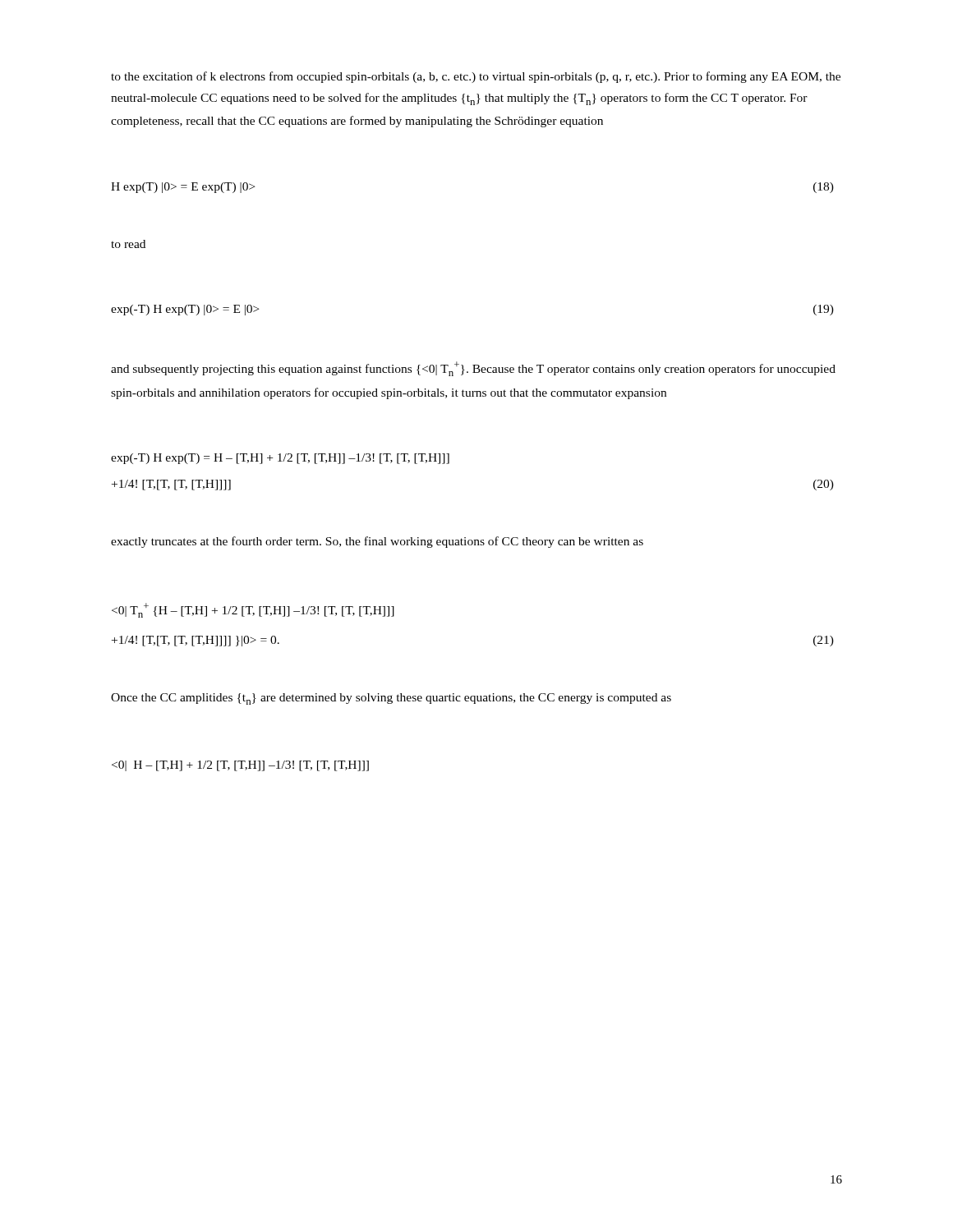Navigate to the passage starting "and subsequently projecting this equation"
The image size is (953, 1232).
(473, 379)
